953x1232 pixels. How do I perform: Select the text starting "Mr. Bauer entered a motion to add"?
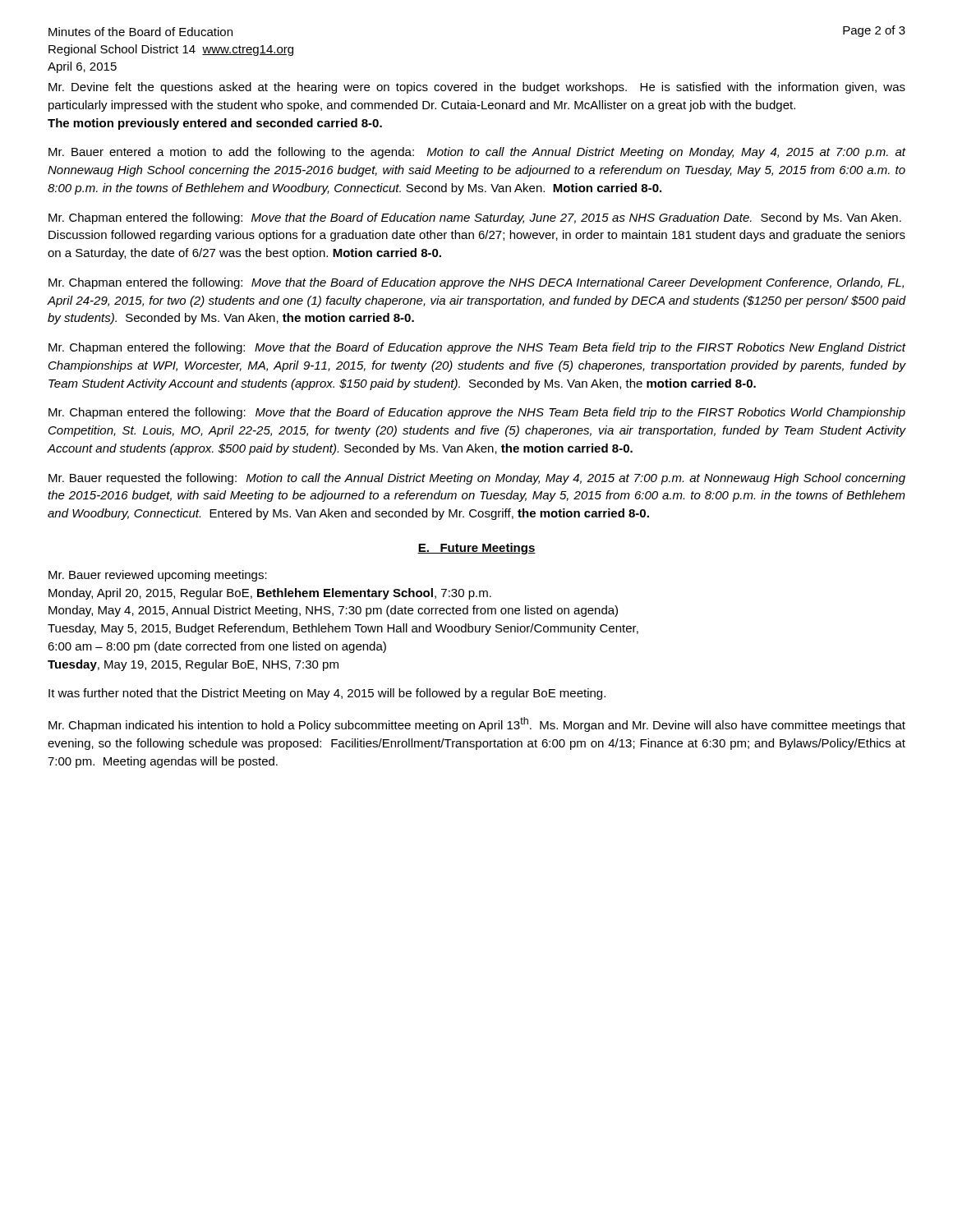[476, 170]
